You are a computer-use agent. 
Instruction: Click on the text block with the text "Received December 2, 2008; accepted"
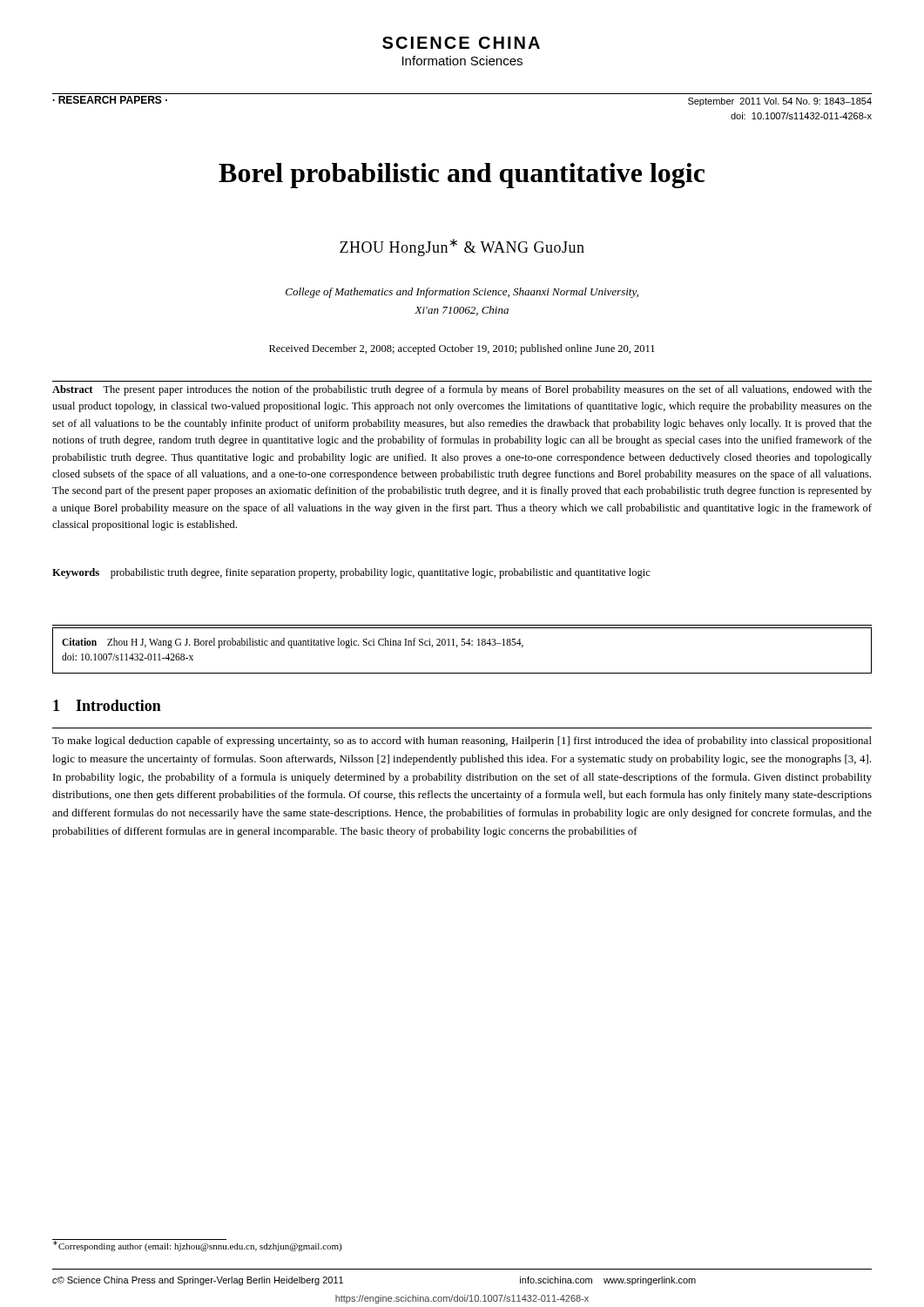pyautogui.click(x=462, y=349)
